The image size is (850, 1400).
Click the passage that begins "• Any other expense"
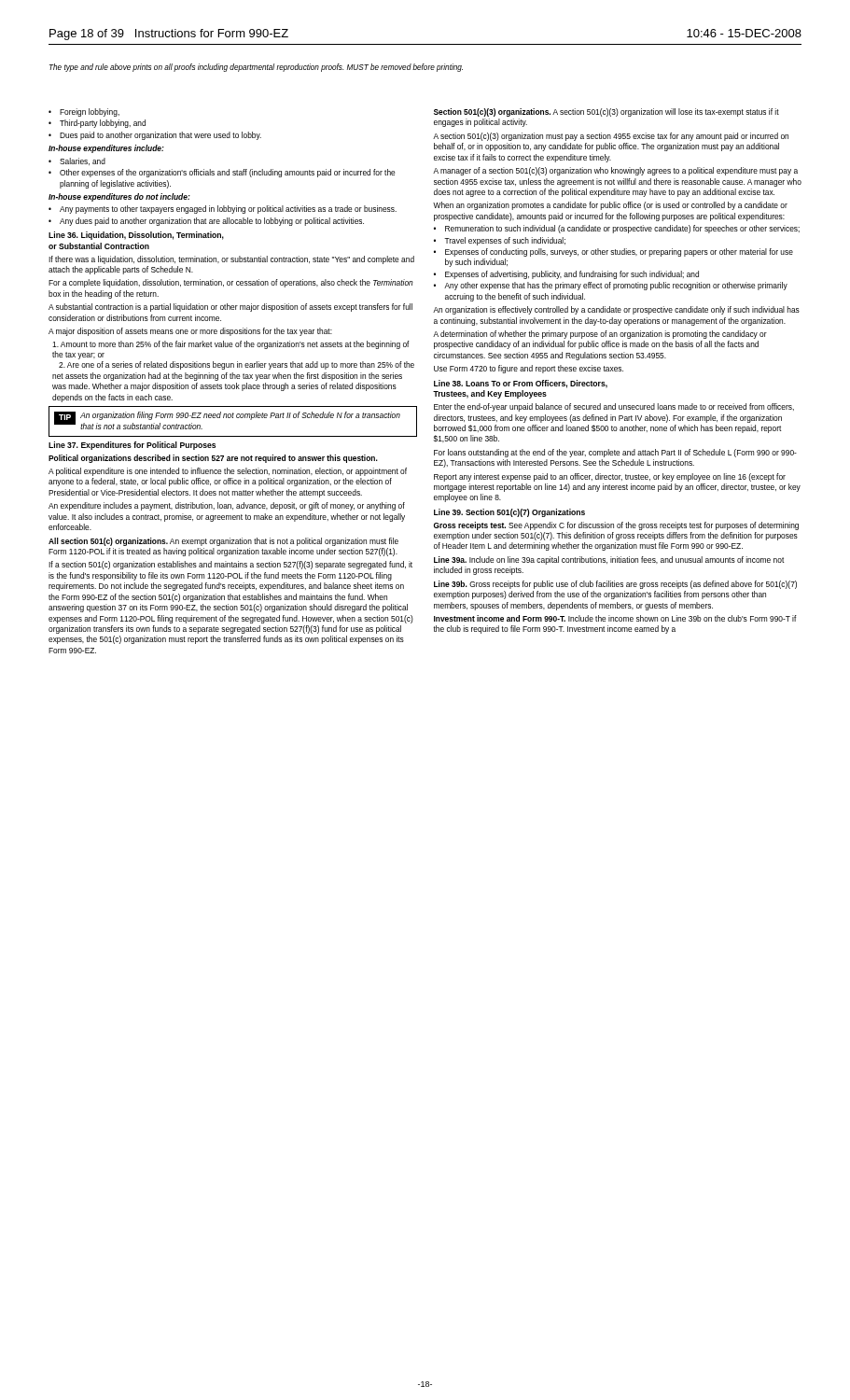point(610,291)
